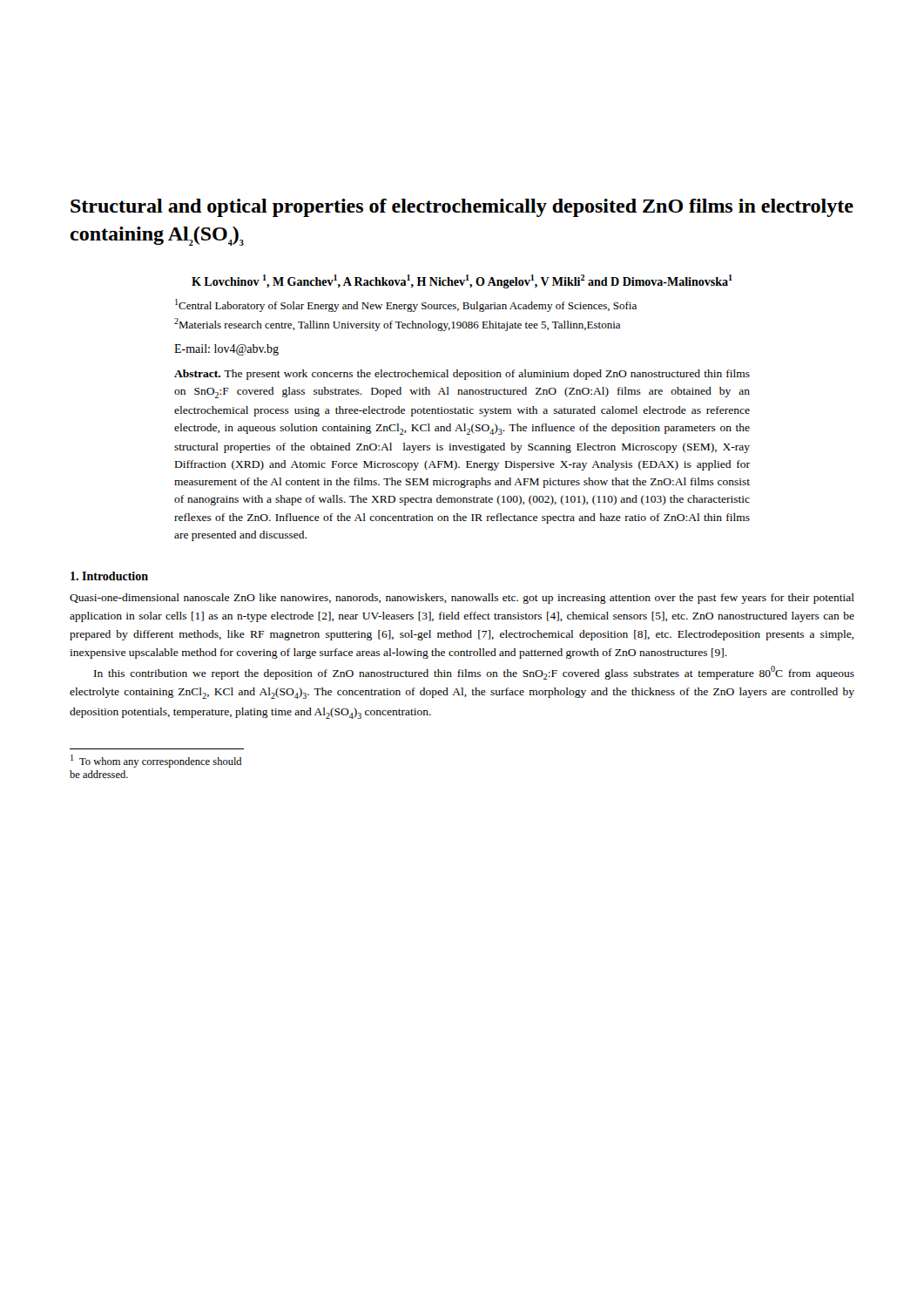Select the text that reads "E-mail: lov4@abv.bg"
The image size is (924, 1307).
(226, 349)
